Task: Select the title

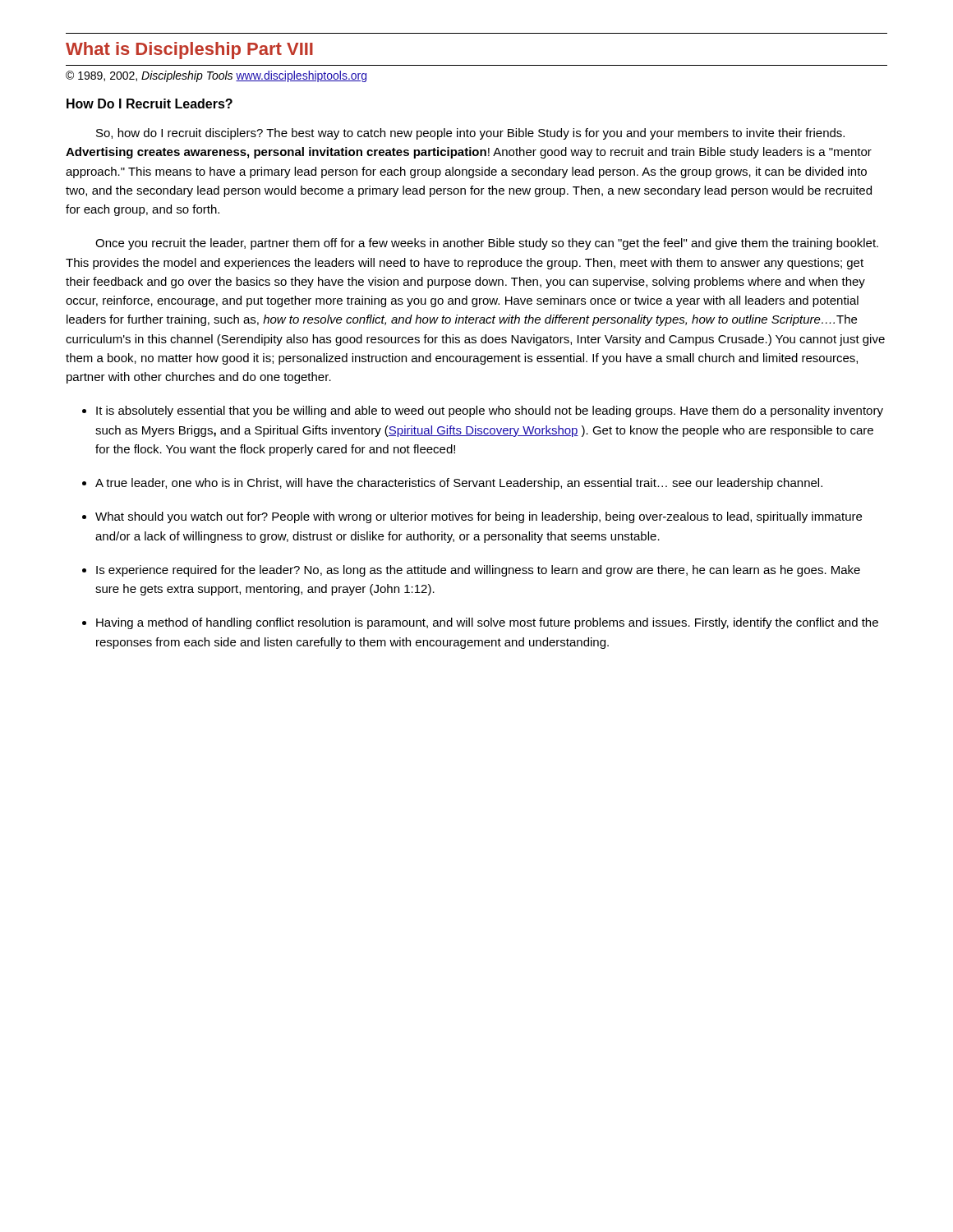Action: tap(476, 49)
